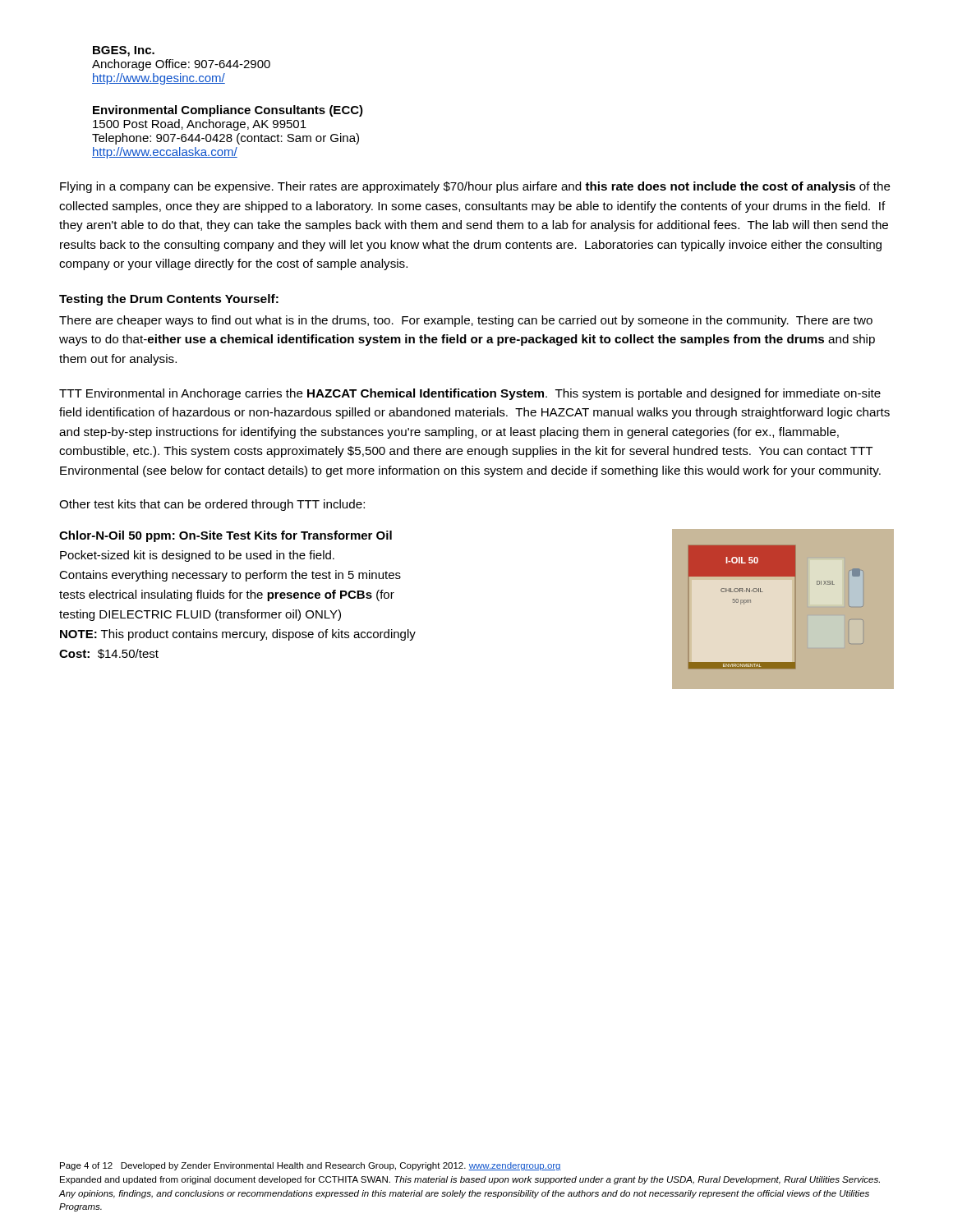The width and height of the screenshot is (953, 1232).
Task: Locate the block of text that opens with "Other test kits that can be ordered"
Action: [213, 504]
